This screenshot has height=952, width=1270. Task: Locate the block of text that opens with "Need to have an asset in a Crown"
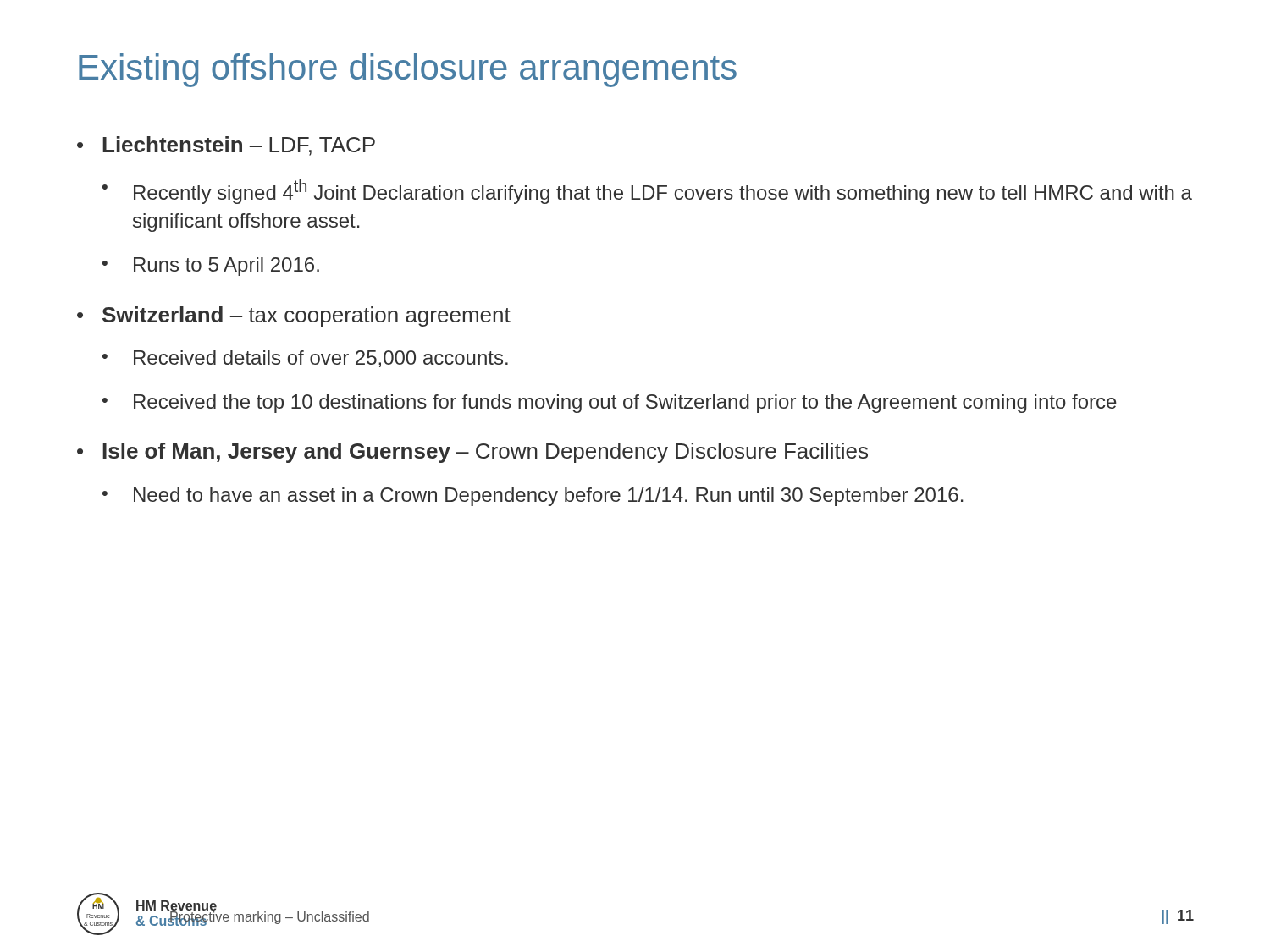tap(548, 494)
